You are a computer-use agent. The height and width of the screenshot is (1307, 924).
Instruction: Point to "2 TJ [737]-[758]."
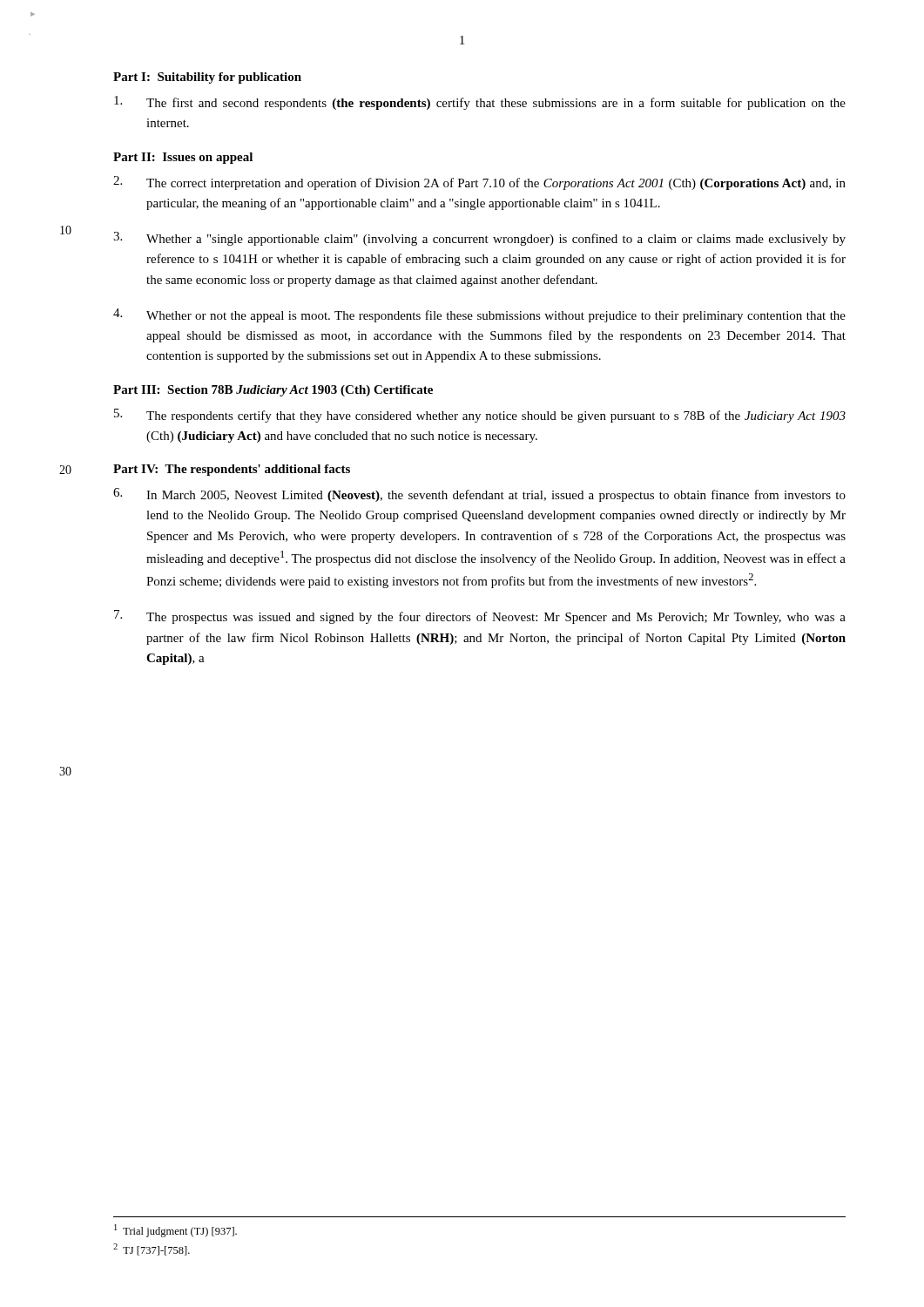pyautogui.click(x=152, y=1249)
